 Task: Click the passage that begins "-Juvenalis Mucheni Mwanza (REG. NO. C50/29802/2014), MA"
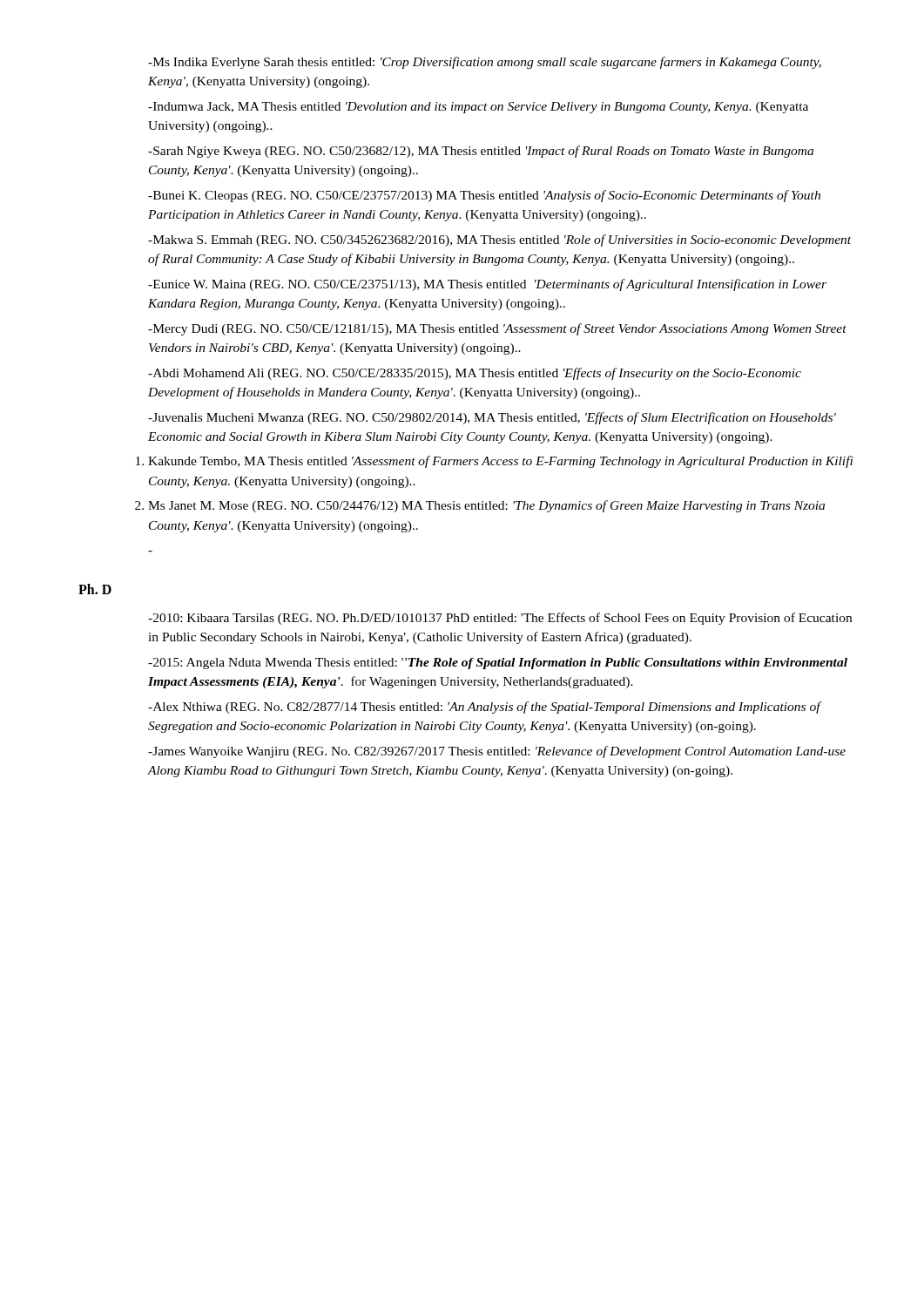pos(501,427)
